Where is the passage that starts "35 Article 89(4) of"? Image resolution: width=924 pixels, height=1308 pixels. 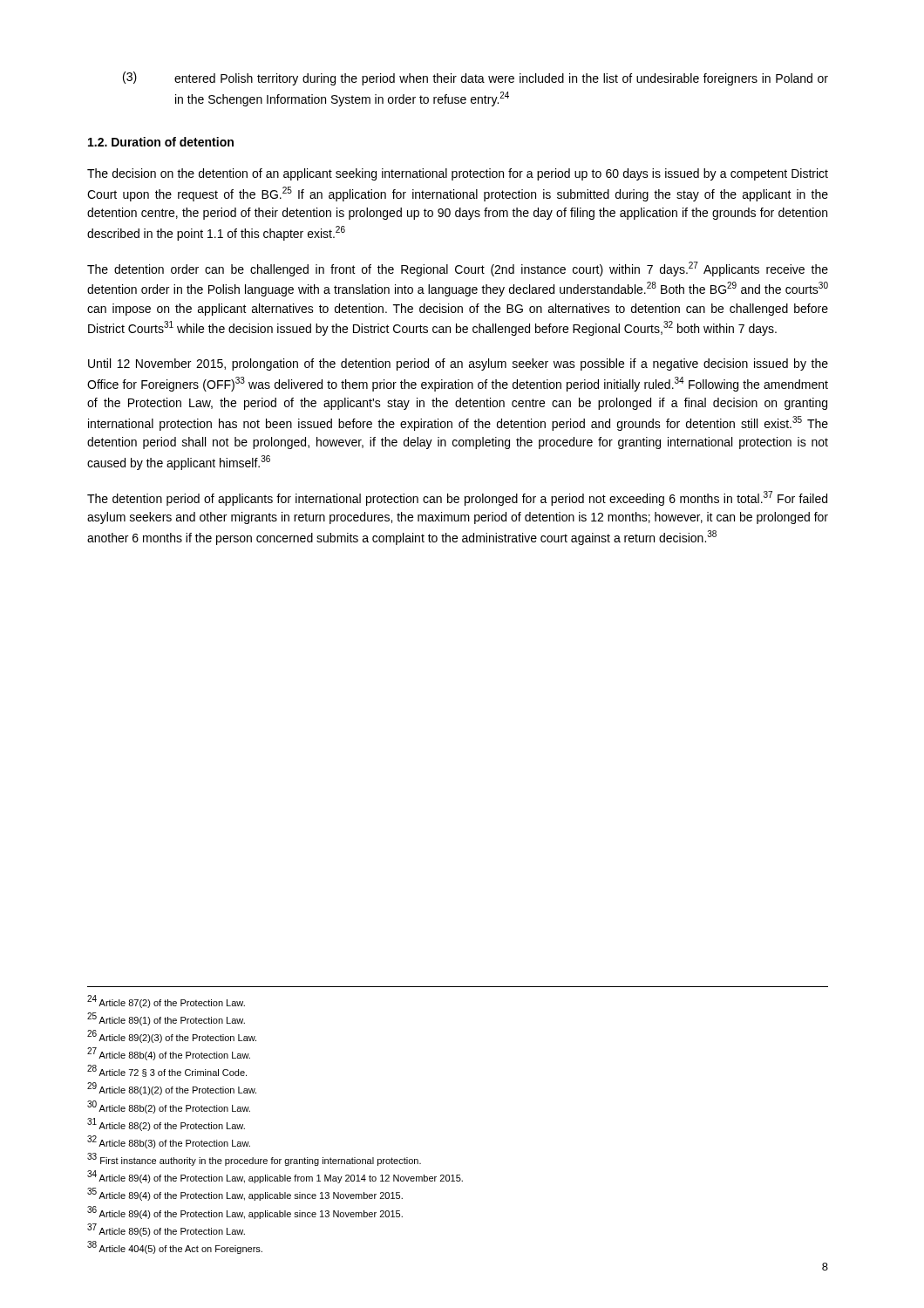pyautogui.click(x=245, y=1194)
